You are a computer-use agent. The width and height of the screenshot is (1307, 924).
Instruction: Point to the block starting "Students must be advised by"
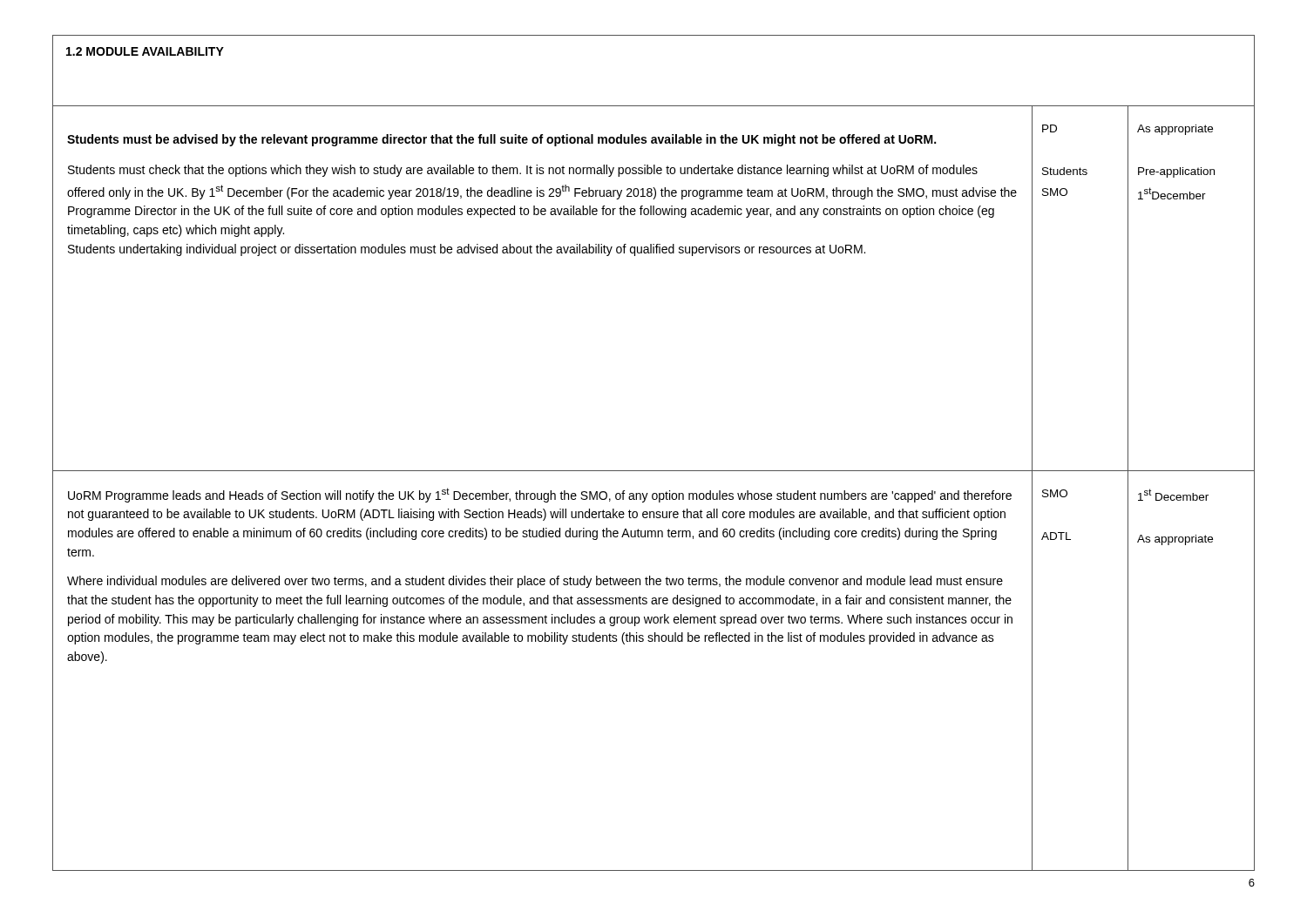click(542, 195)
